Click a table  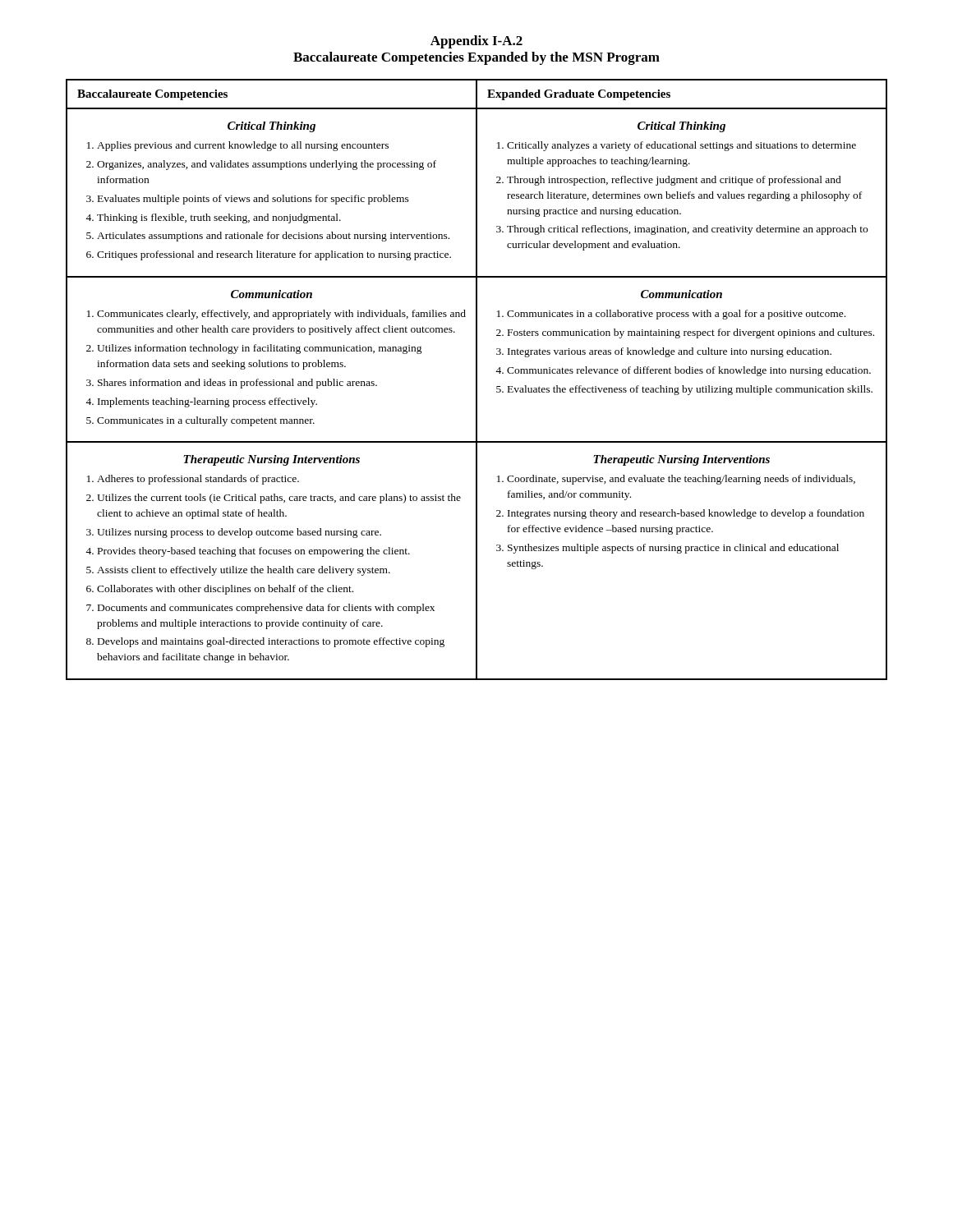tap(476, 380)
